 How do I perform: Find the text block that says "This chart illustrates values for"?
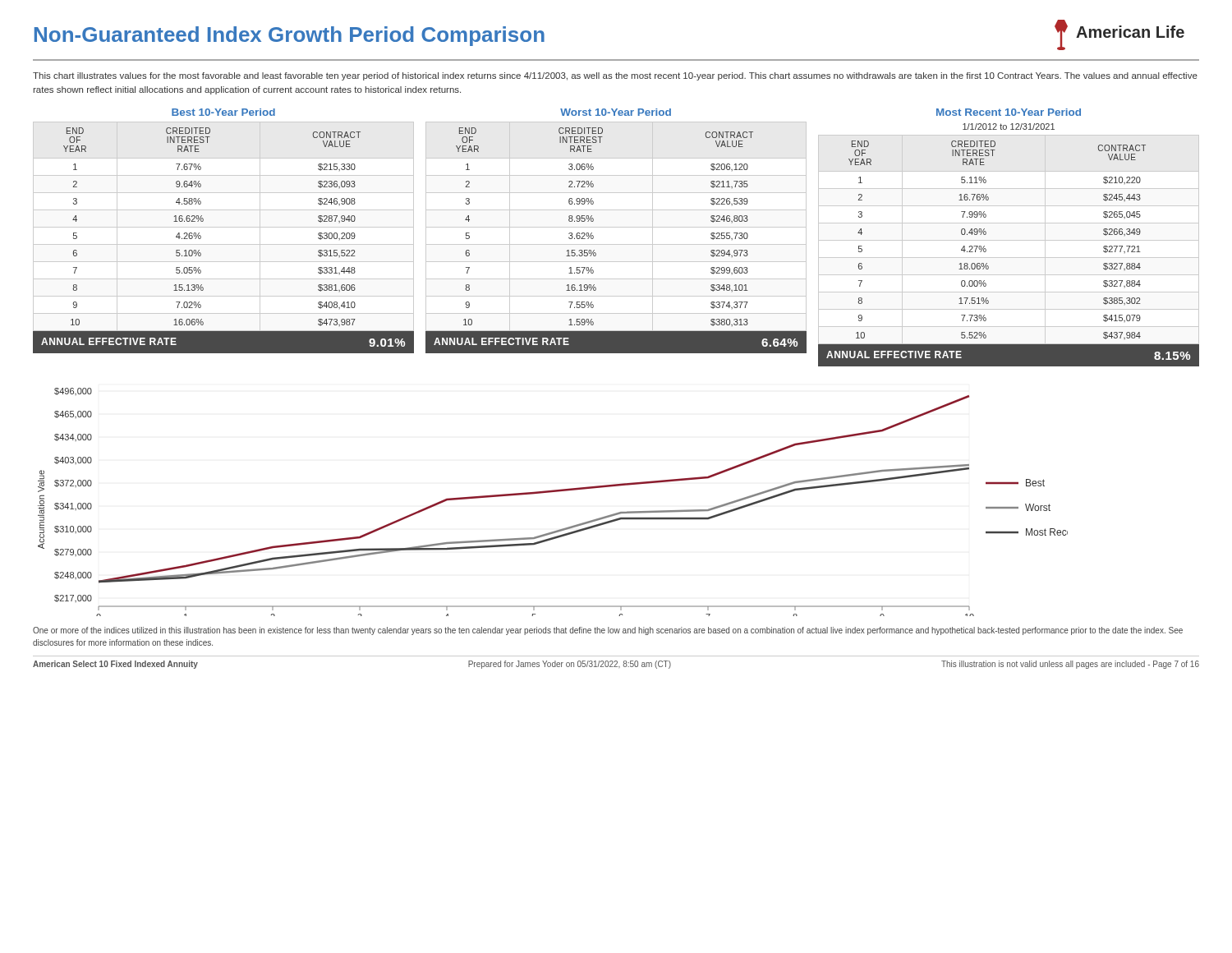pos(615,83)
